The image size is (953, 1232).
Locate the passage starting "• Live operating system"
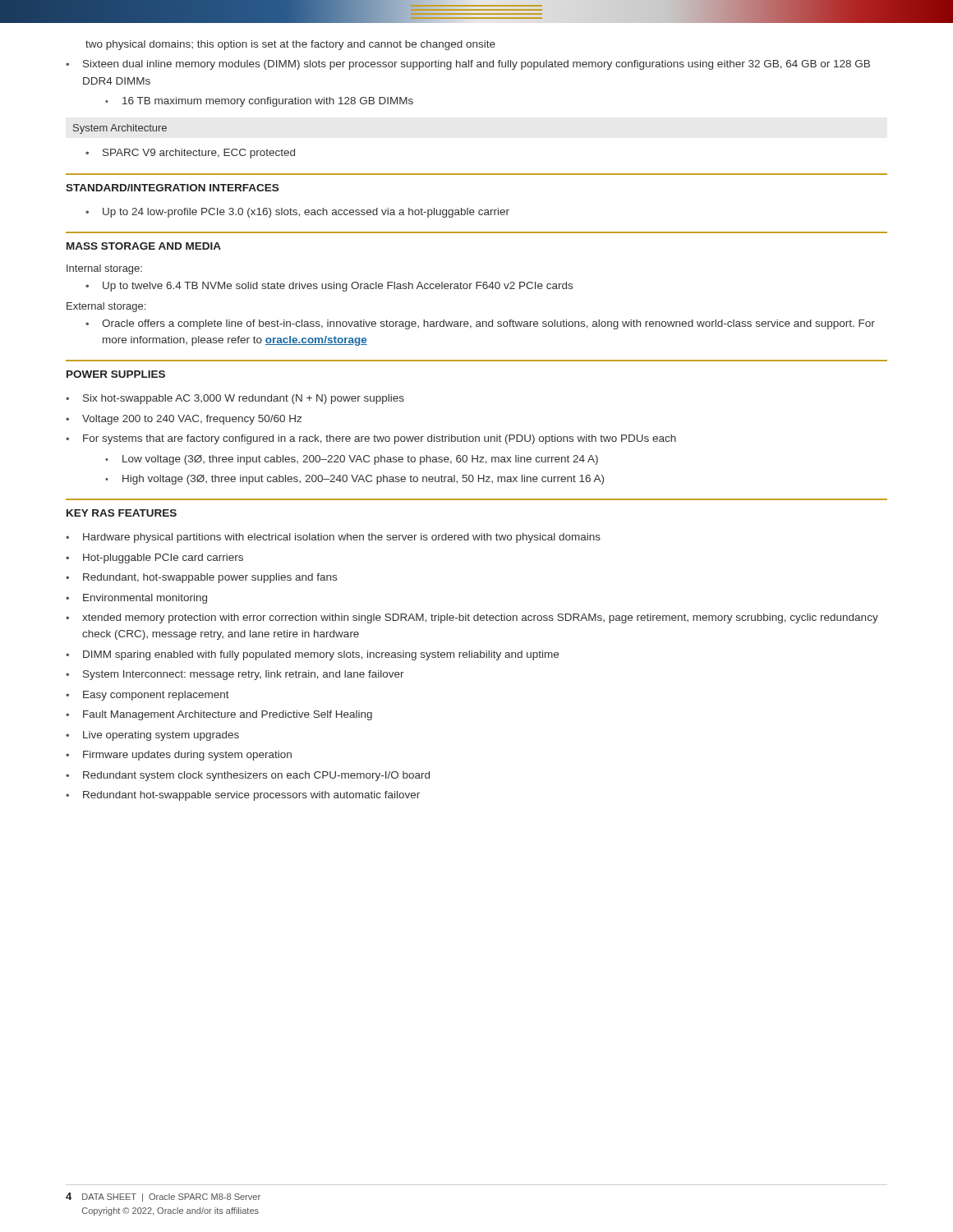[x=152, y=736]
